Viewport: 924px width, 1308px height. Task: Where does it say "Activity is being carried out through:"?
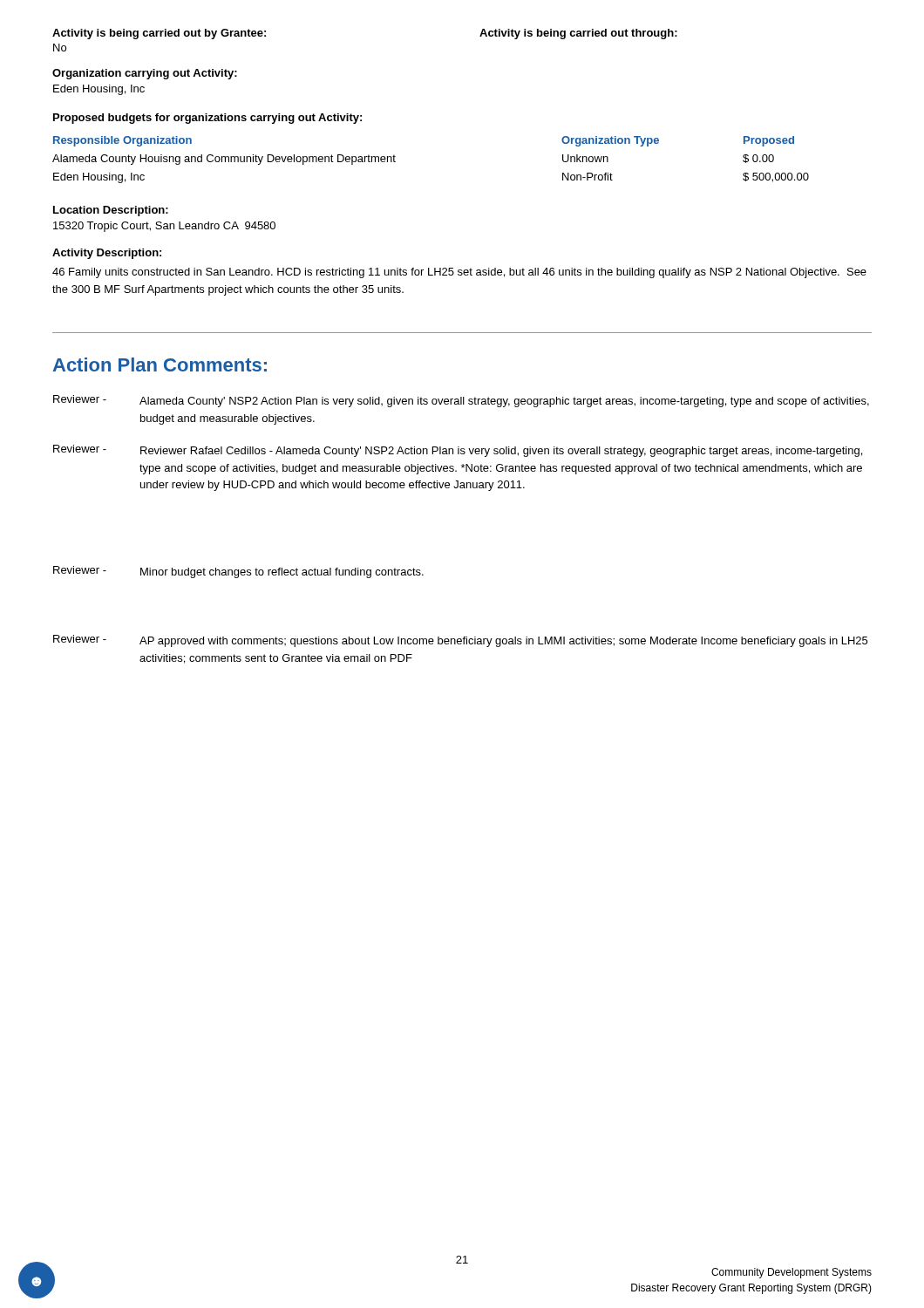tap(579, 33)
